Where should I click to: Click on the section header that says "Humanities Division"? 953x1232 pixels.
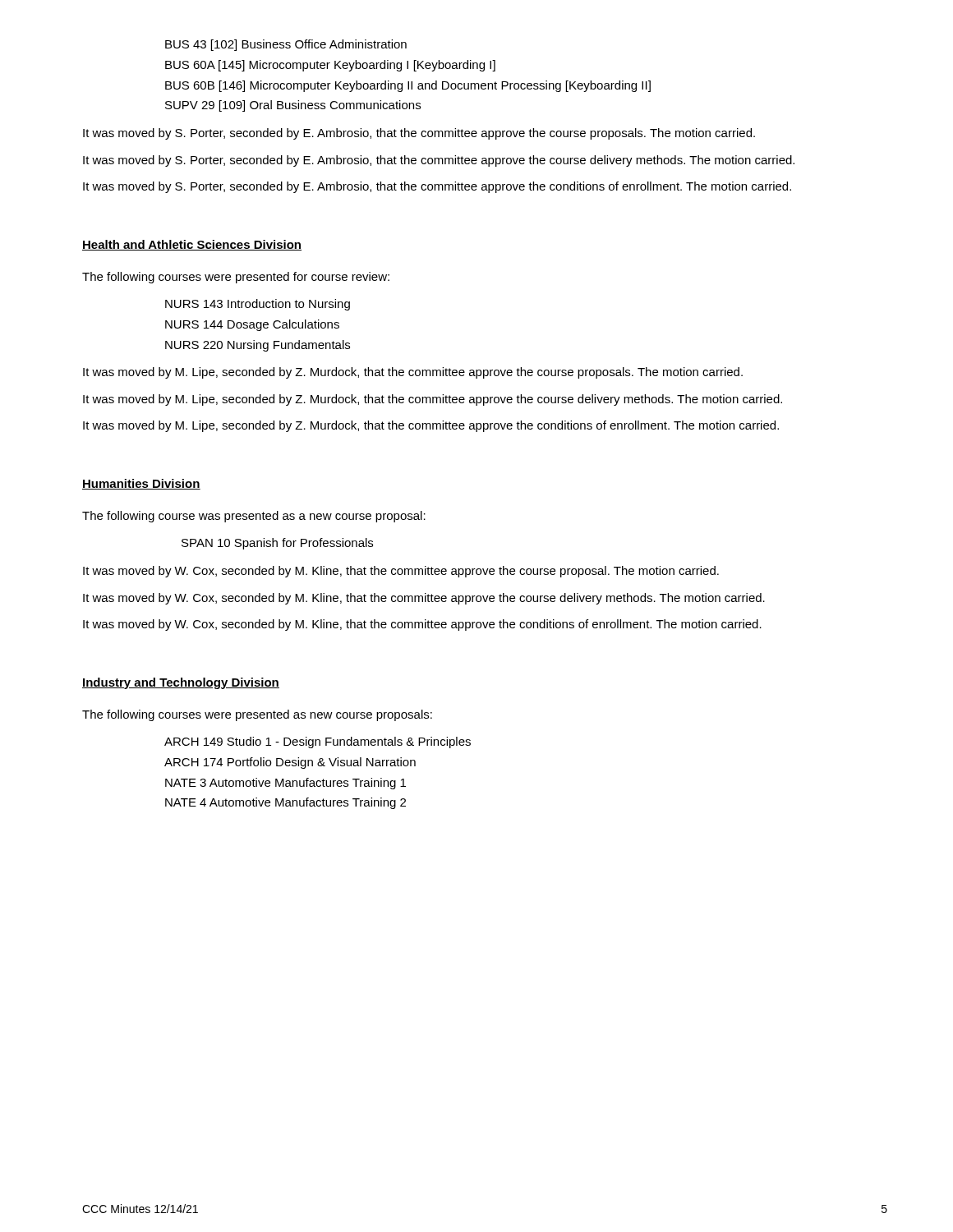coord(141,483)
